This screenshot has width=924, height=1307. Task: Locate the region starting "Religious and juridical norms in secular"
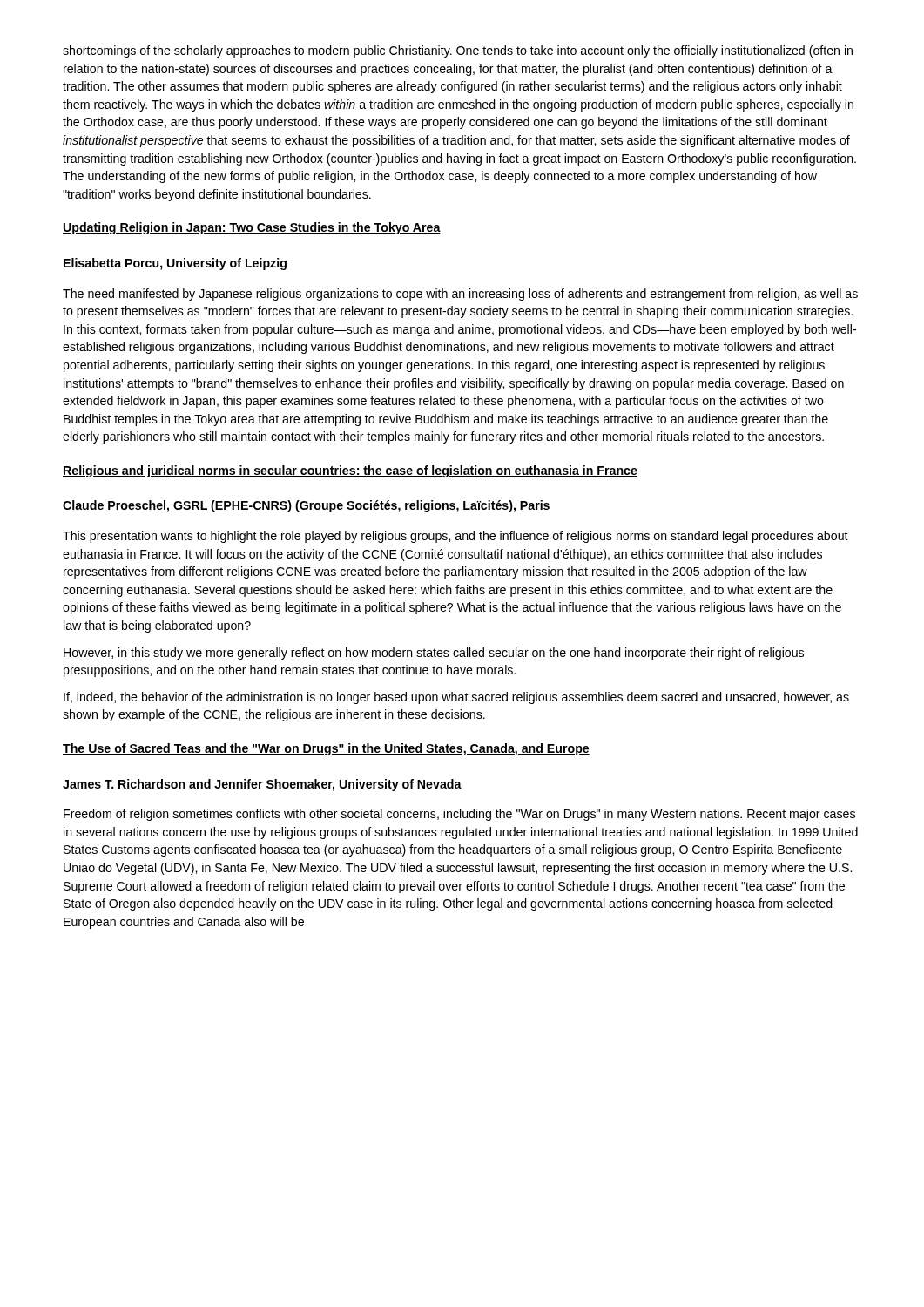click(350, 470)
